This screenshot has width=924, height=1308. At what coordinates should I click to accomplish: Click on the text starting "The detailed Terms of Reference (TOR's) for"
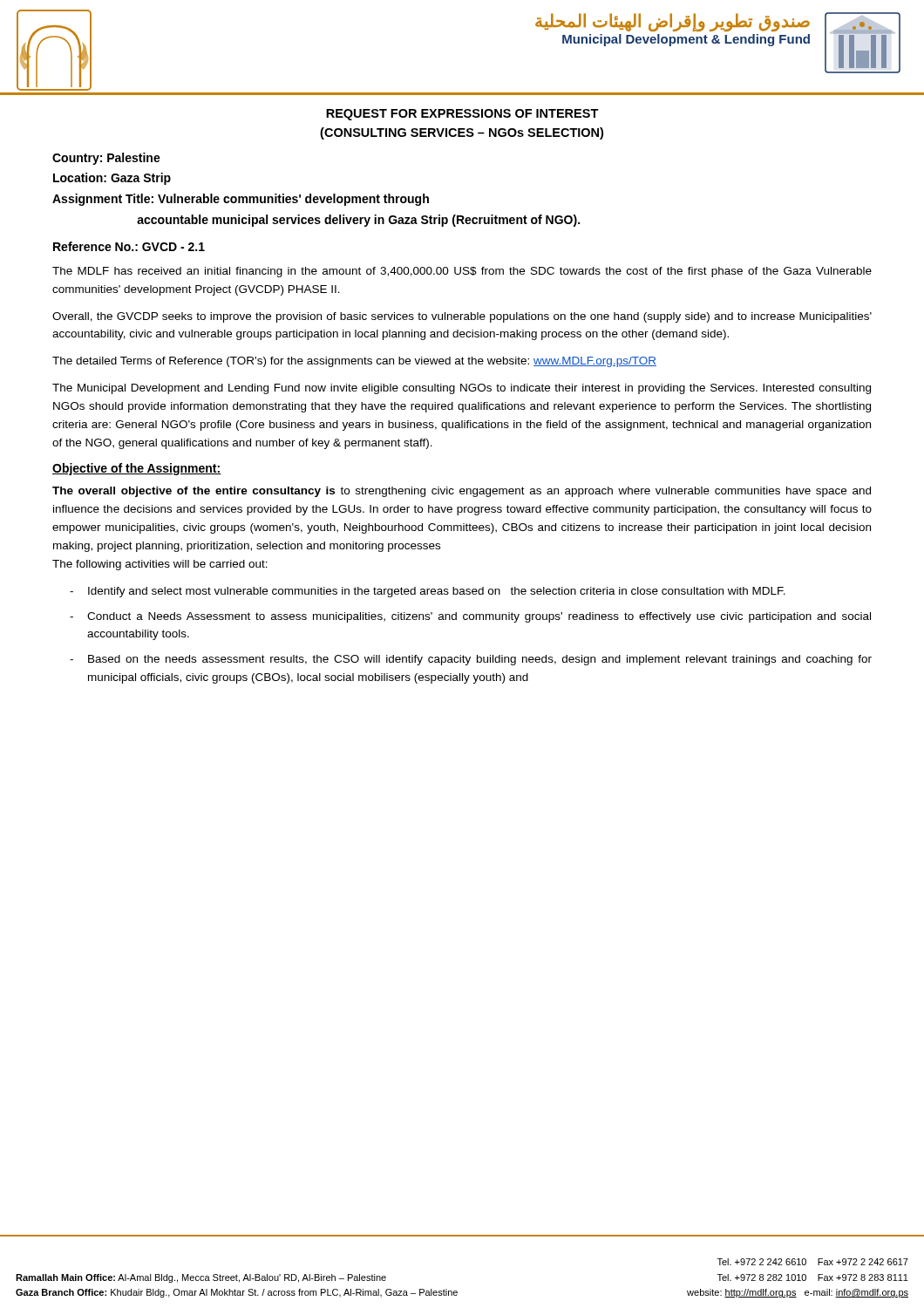tap(354, 361)
